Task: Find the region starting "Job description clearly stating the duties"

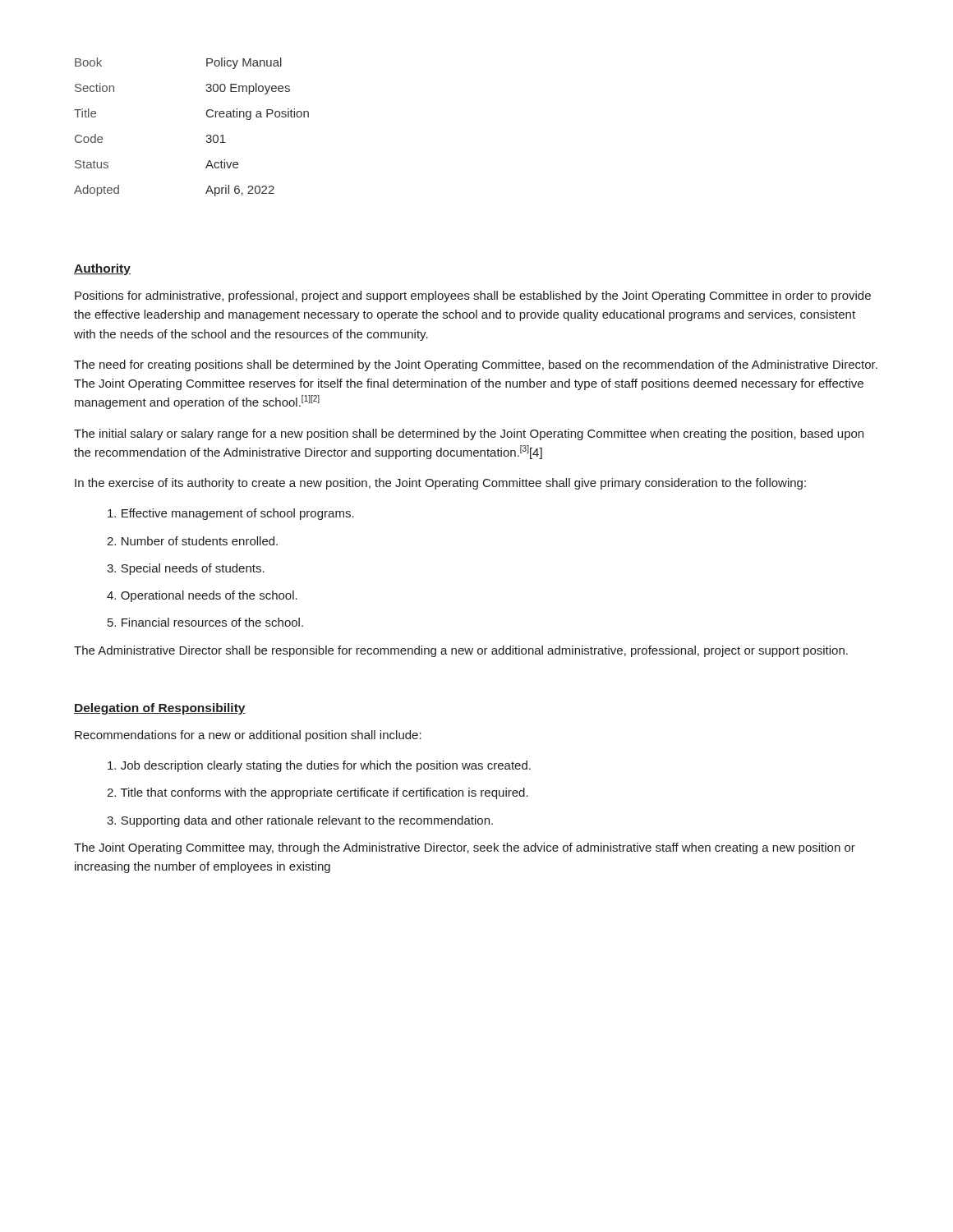Action: tap(319, 765)
